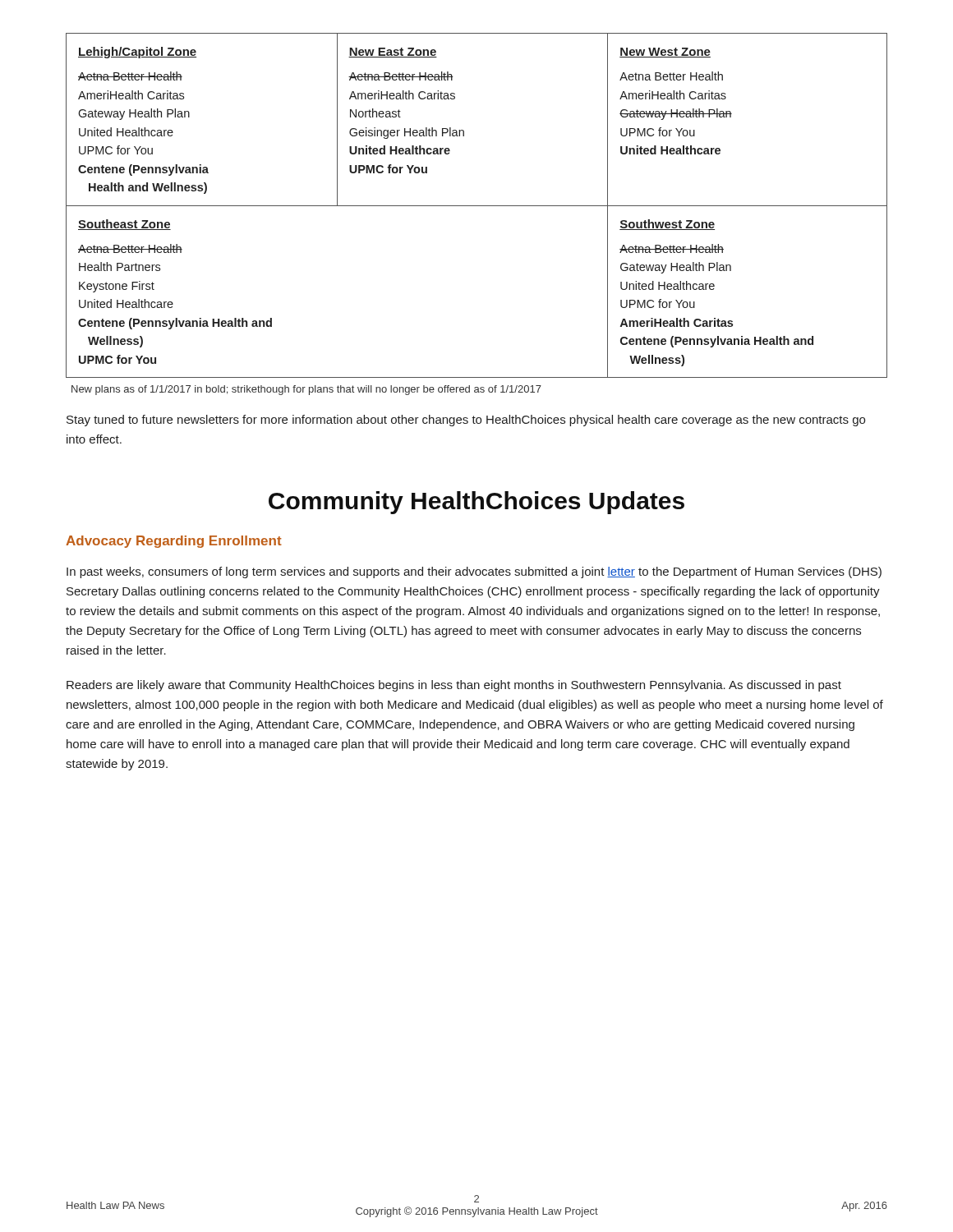Find the text starting "Community HealthChoices Updates"
This screenshot has height=1232, width=953.
pyautogui.click(x=476, y=501)
